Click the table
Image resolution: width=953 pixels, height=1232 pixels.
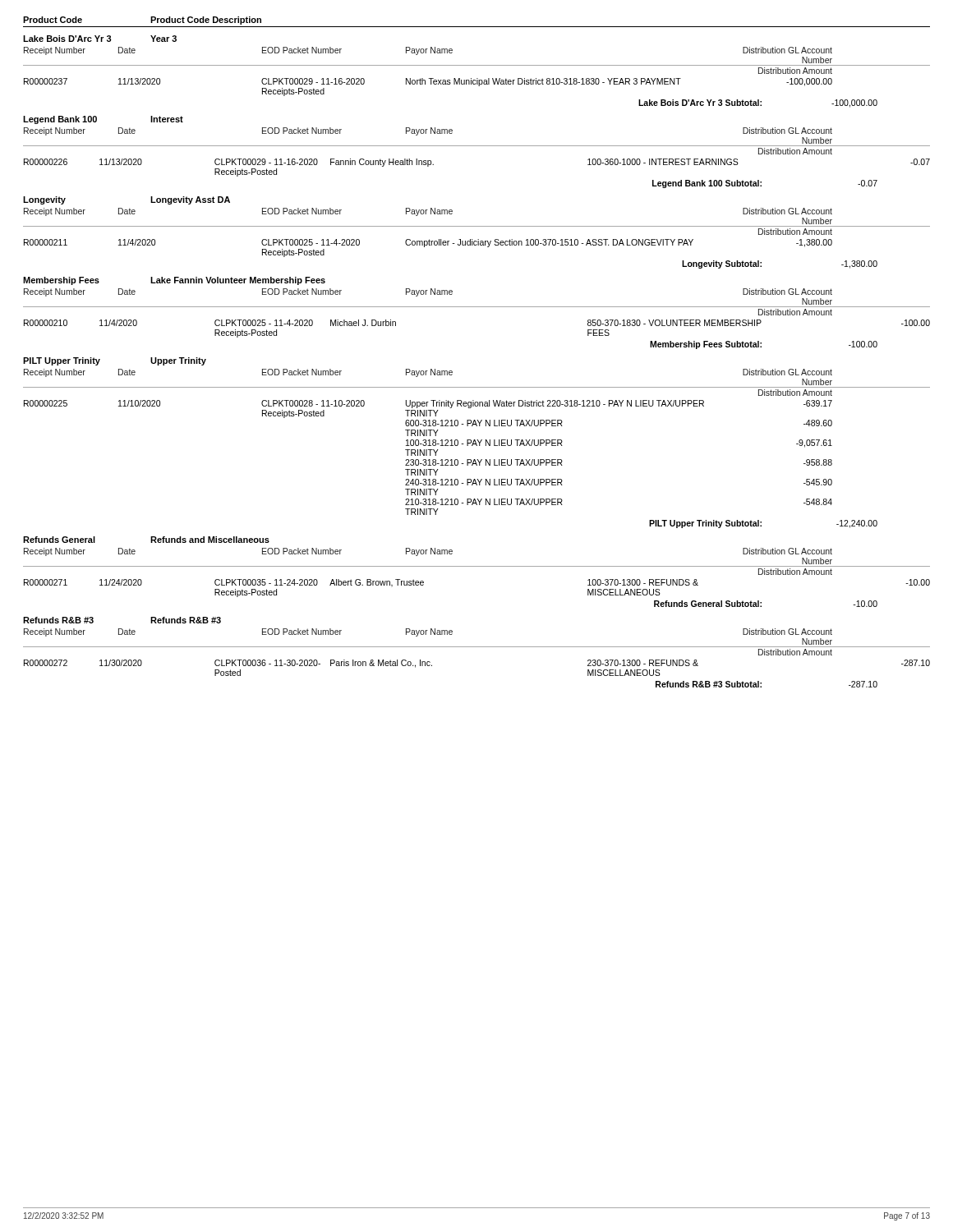point(476,352)
